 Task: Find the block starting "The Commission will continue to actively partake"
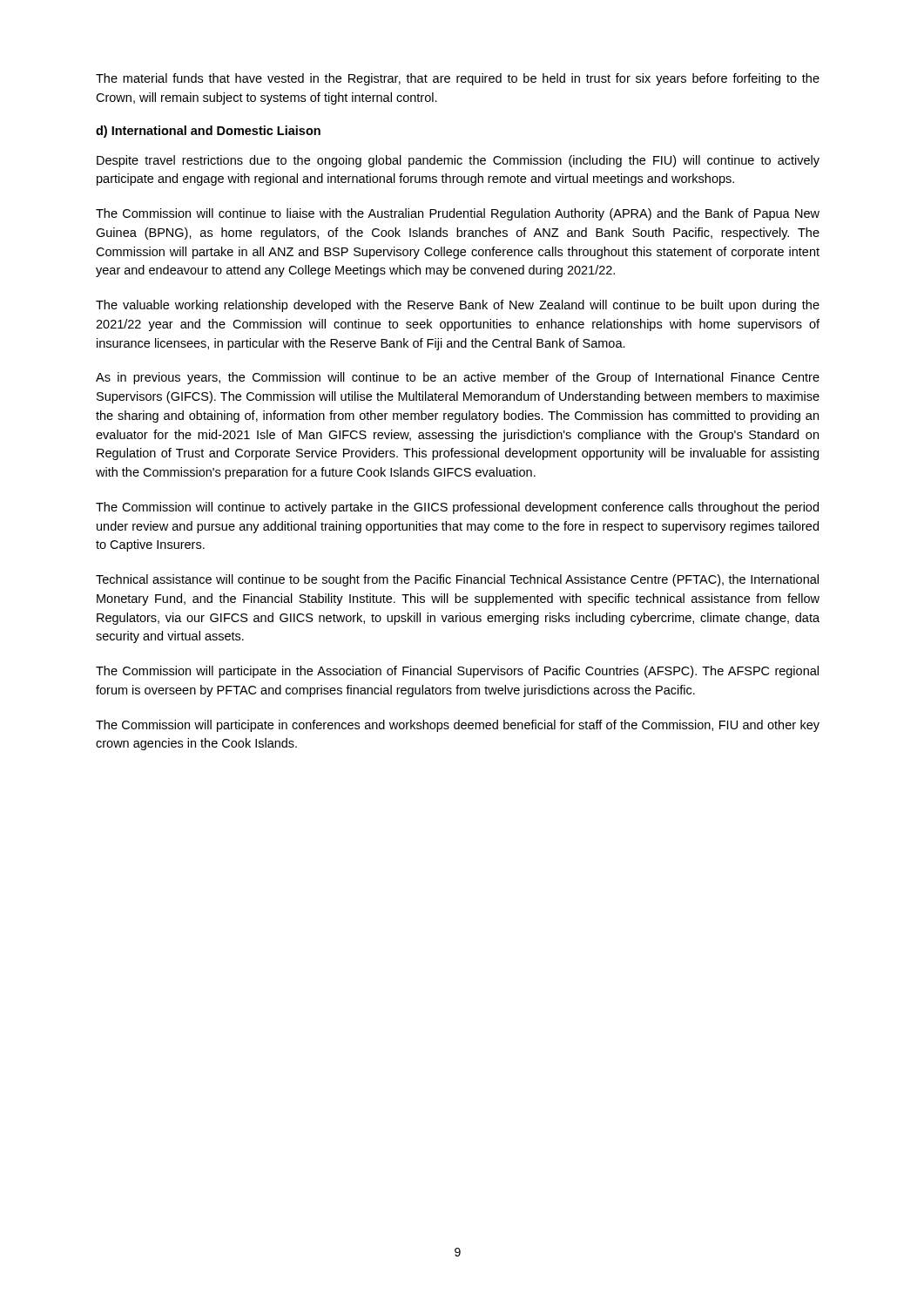(458, 526)
